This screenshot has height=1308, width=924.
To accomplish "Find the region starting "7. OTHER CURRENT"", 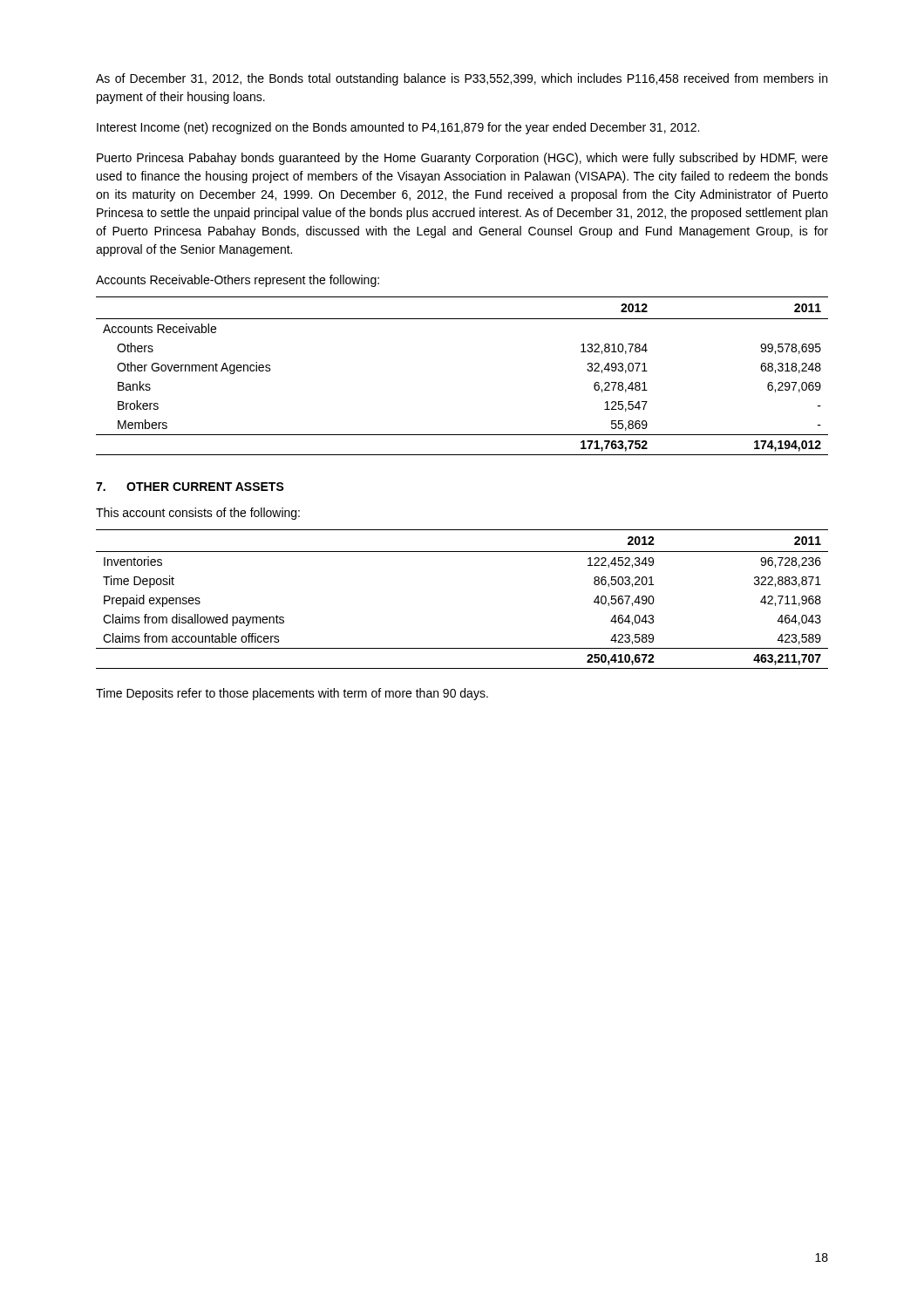I will [190, 487].
